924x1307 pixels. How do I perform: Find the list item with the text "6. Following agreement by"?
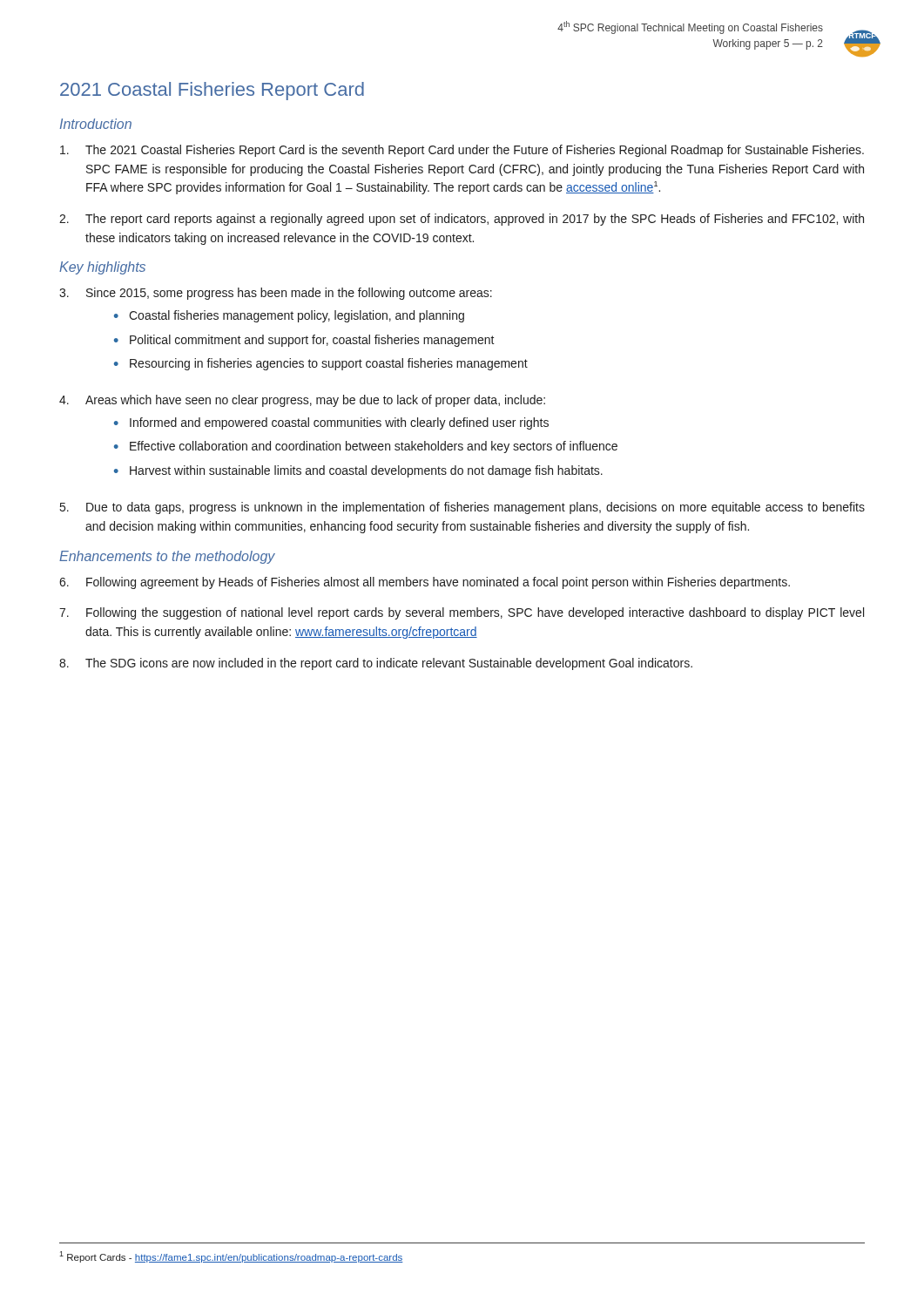coord(462,582)
